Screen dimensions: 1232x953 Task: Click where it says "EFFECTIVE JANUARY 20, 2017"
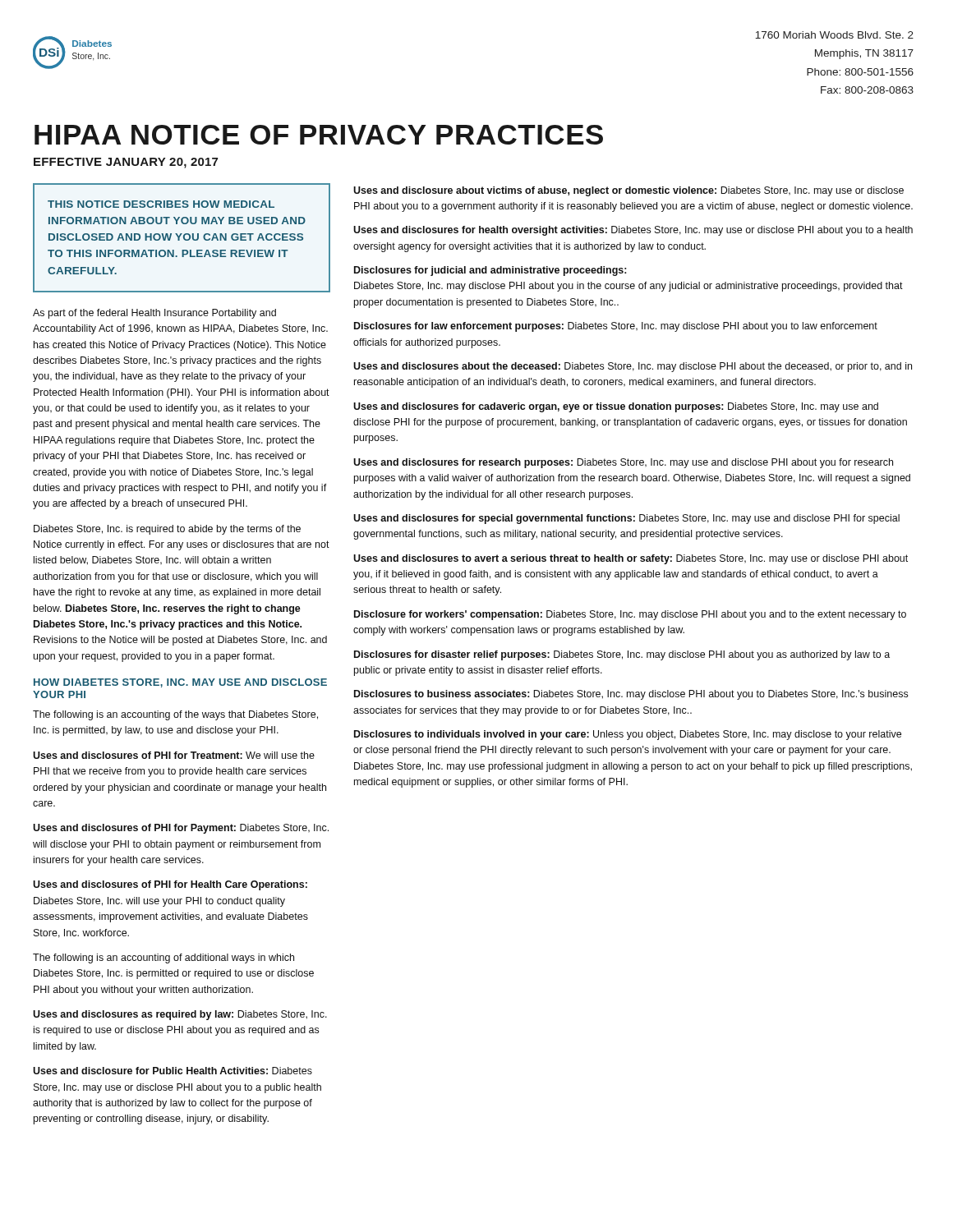coord(126,161)
